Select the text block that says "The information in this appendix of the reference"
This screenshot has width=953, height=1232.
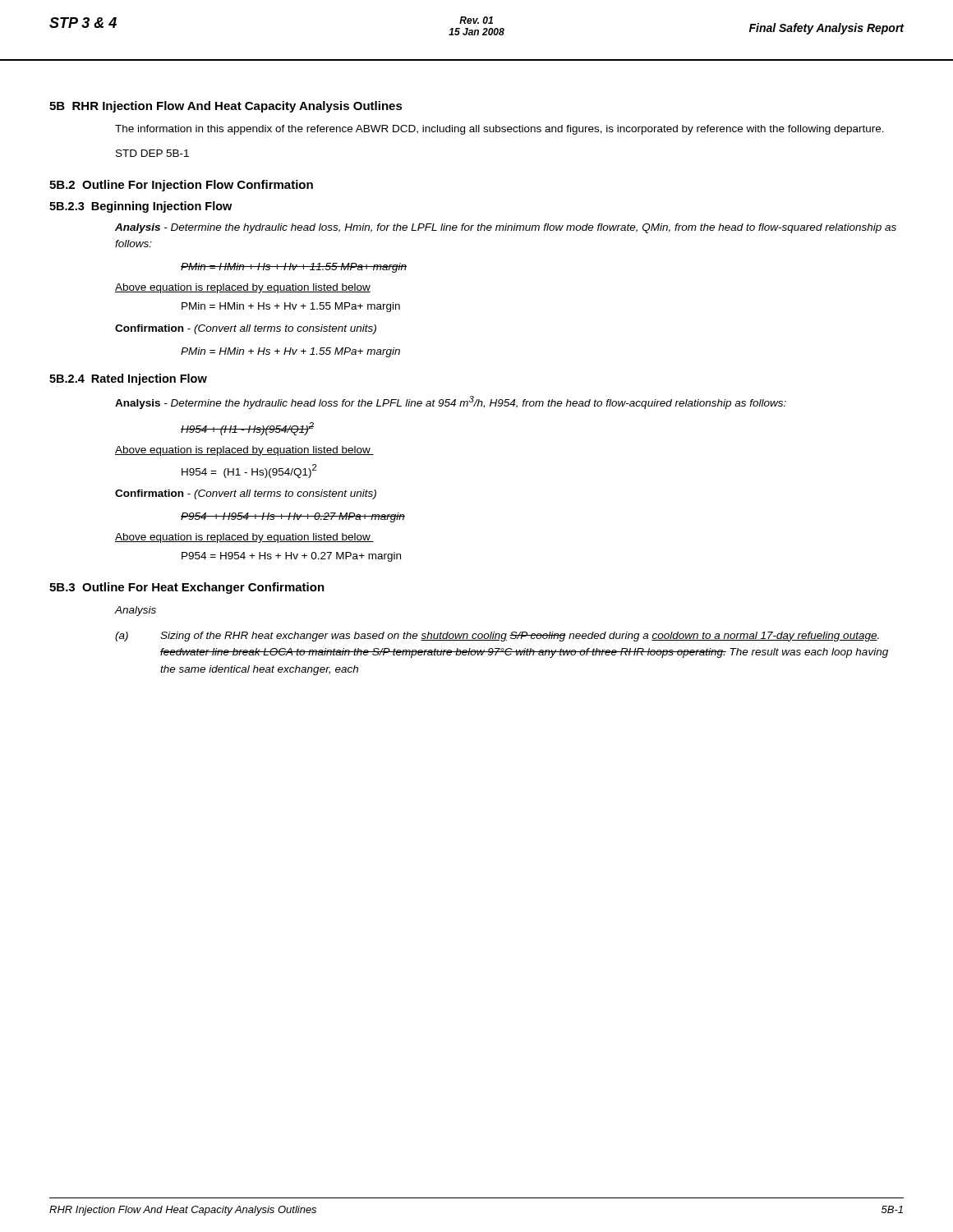pos(500,128)
